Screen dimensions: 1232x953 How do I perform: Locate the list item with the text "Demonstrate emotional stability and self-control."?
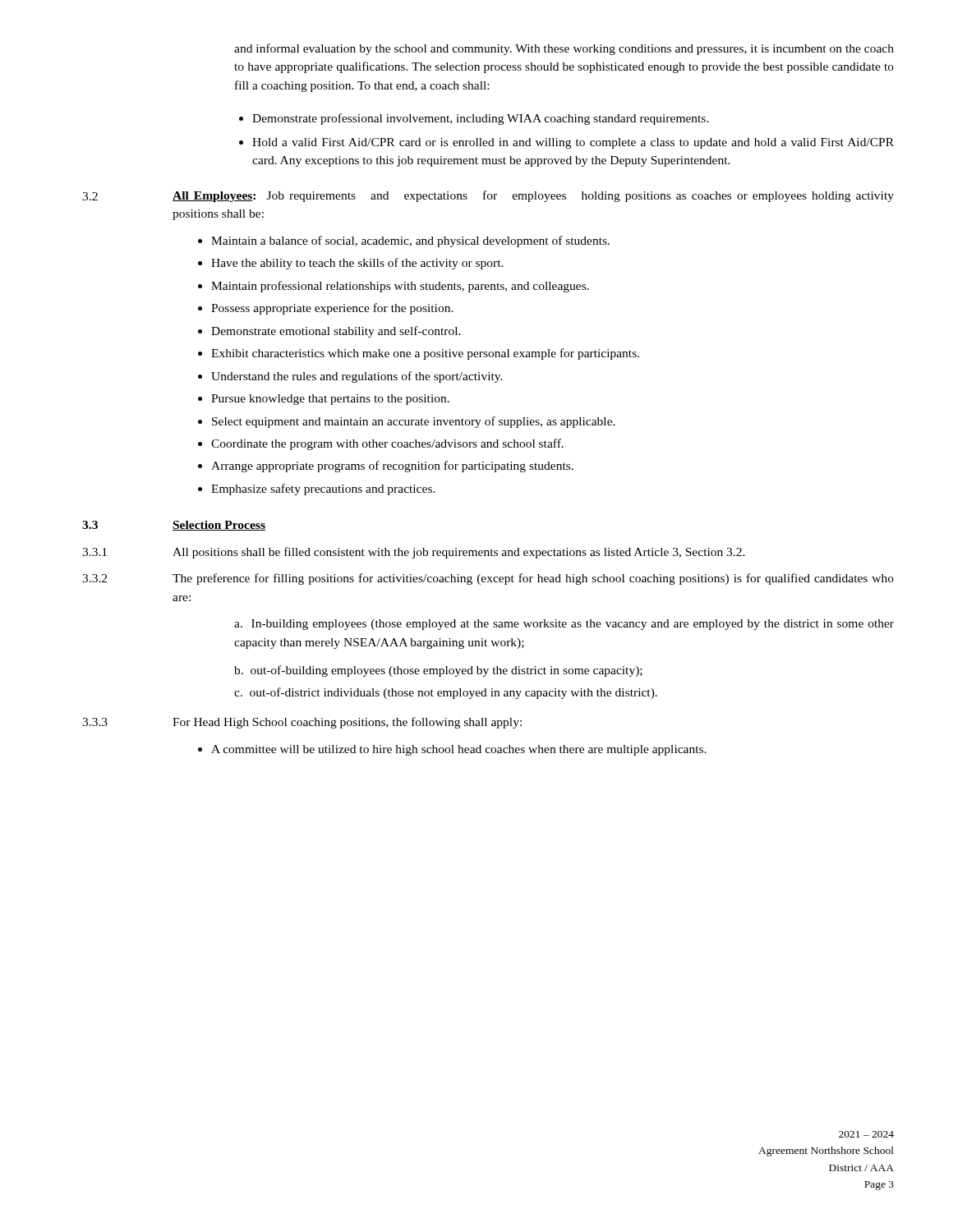pos(336,330)
